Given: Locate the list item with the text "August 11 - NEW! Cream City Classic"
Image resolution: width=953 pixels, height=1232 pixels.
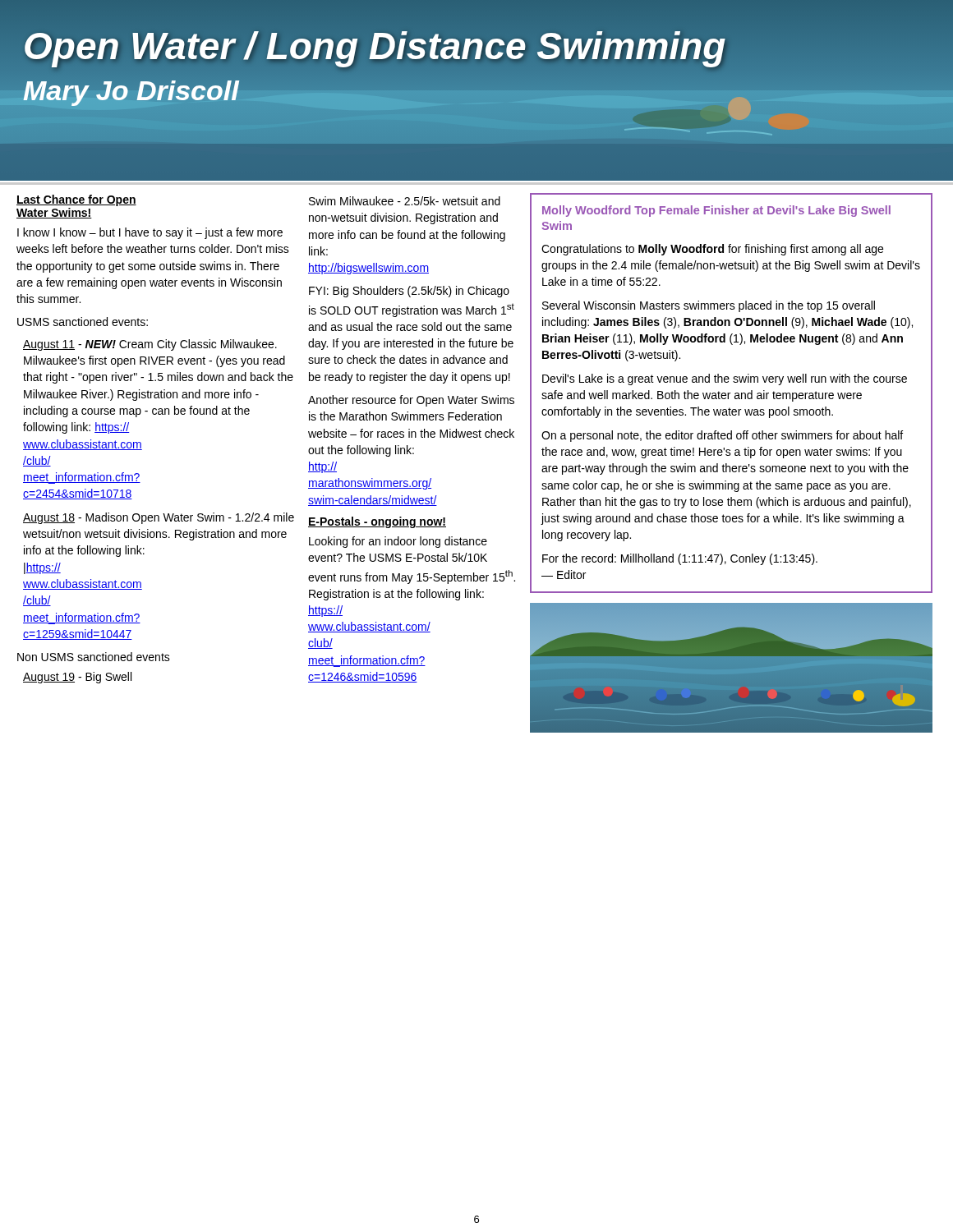Looking at the screenshot, I should [x=158, y=419].
